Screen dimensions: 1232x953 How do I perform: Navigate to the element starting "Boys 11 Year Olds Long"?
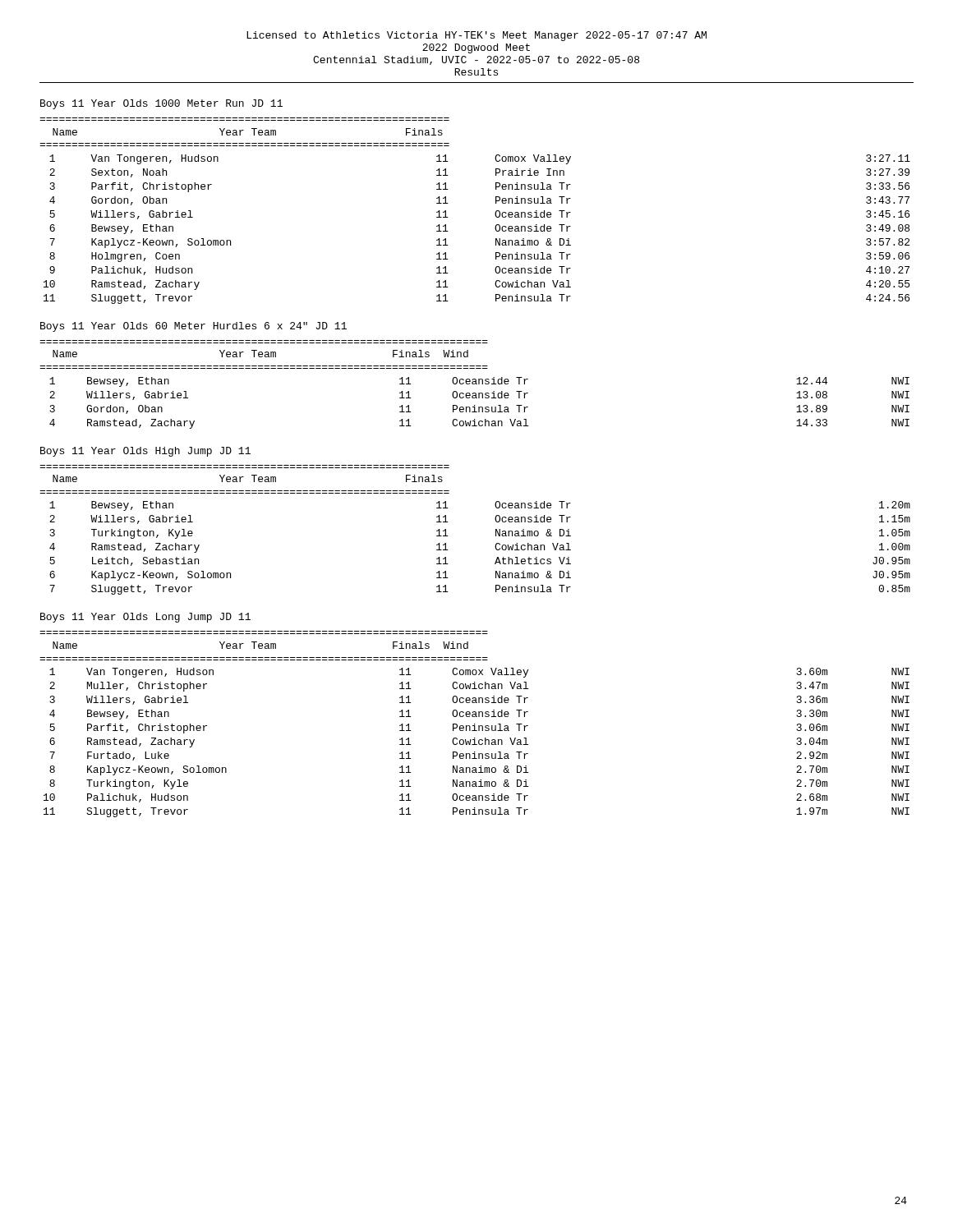(x=145, y=617)
